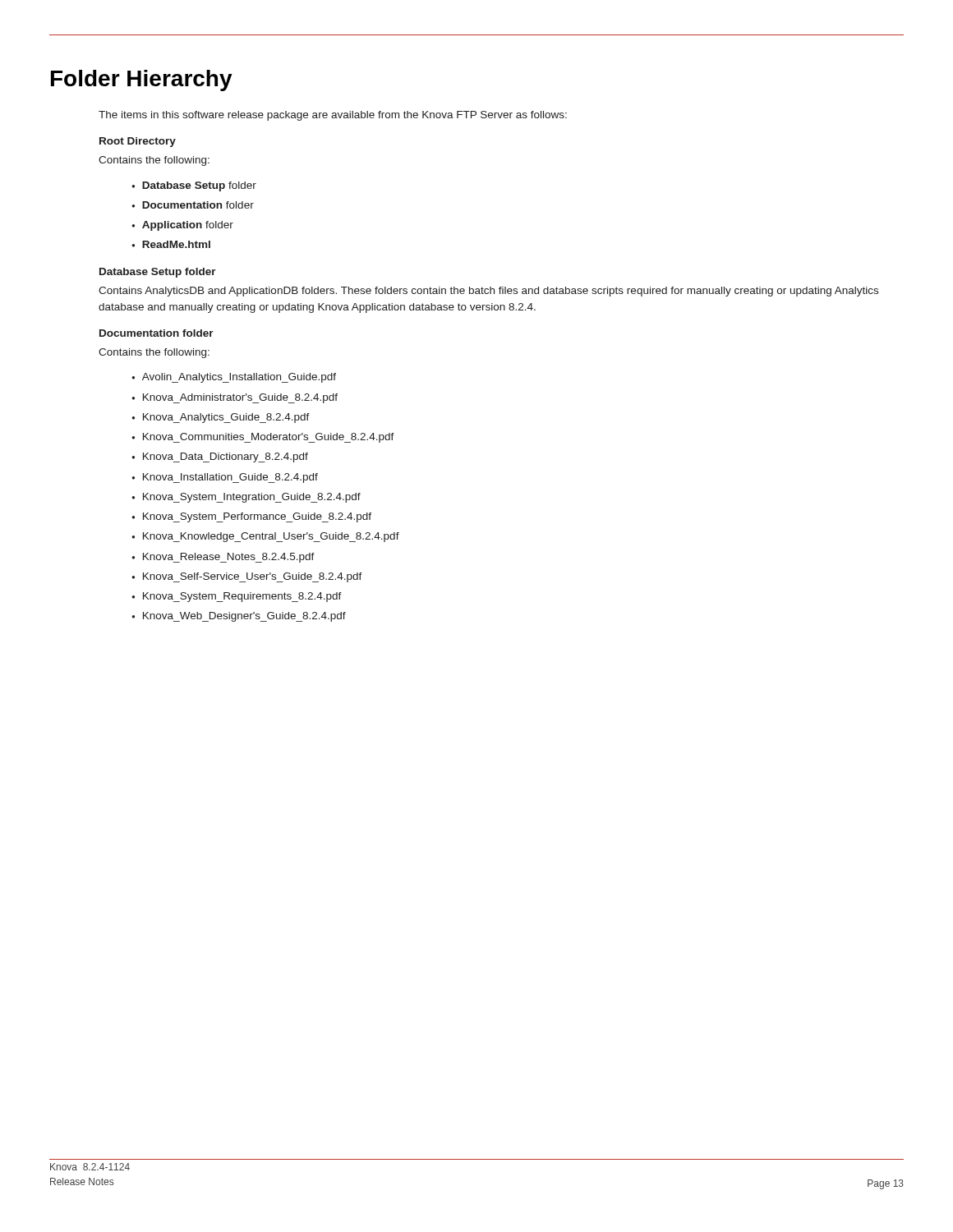Image resolution: width=953 pixels, height=1232 pixels.
Task: Click on the list item containing "● Knova_Data_Dictionary_8.2.4.pdf"
Action: (220, 457)
